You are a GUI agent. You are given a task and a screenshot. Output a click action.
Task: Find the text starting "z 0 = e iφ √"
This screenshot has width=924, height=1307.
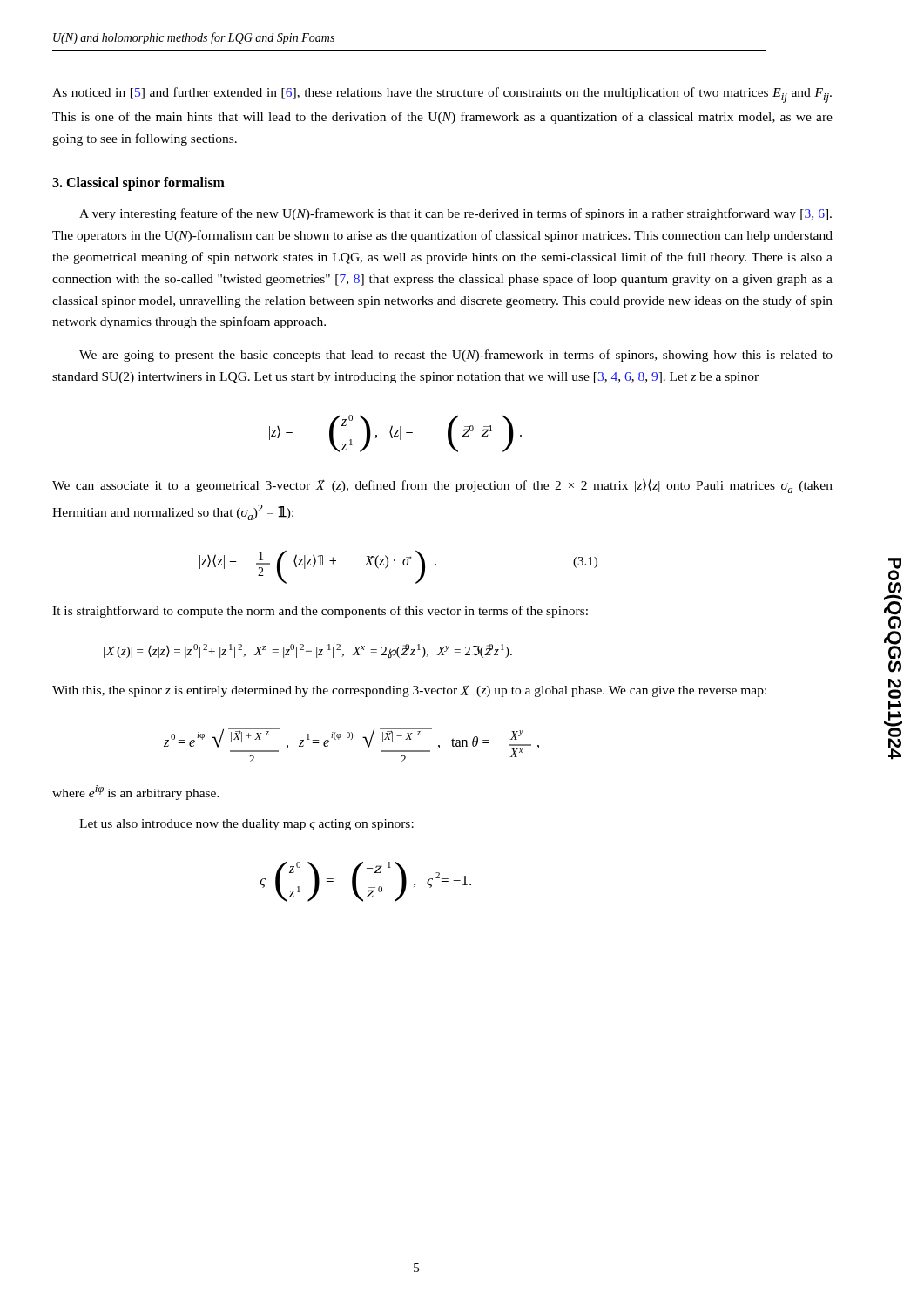point(442,743)
